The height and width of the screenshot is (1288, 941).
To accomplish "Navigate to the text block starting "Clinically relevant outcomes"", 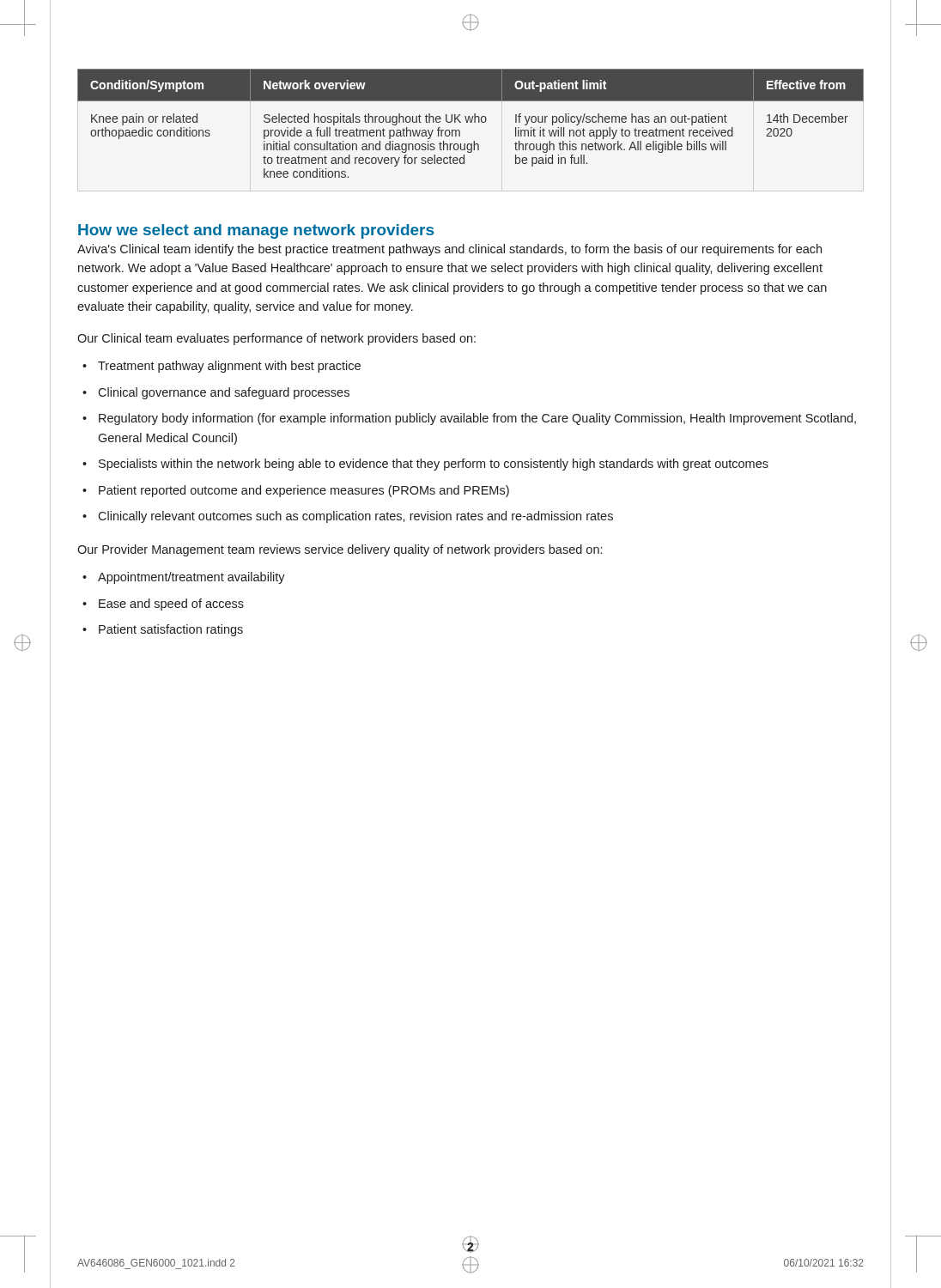I will pyautogui.click(x=356, y=516).
